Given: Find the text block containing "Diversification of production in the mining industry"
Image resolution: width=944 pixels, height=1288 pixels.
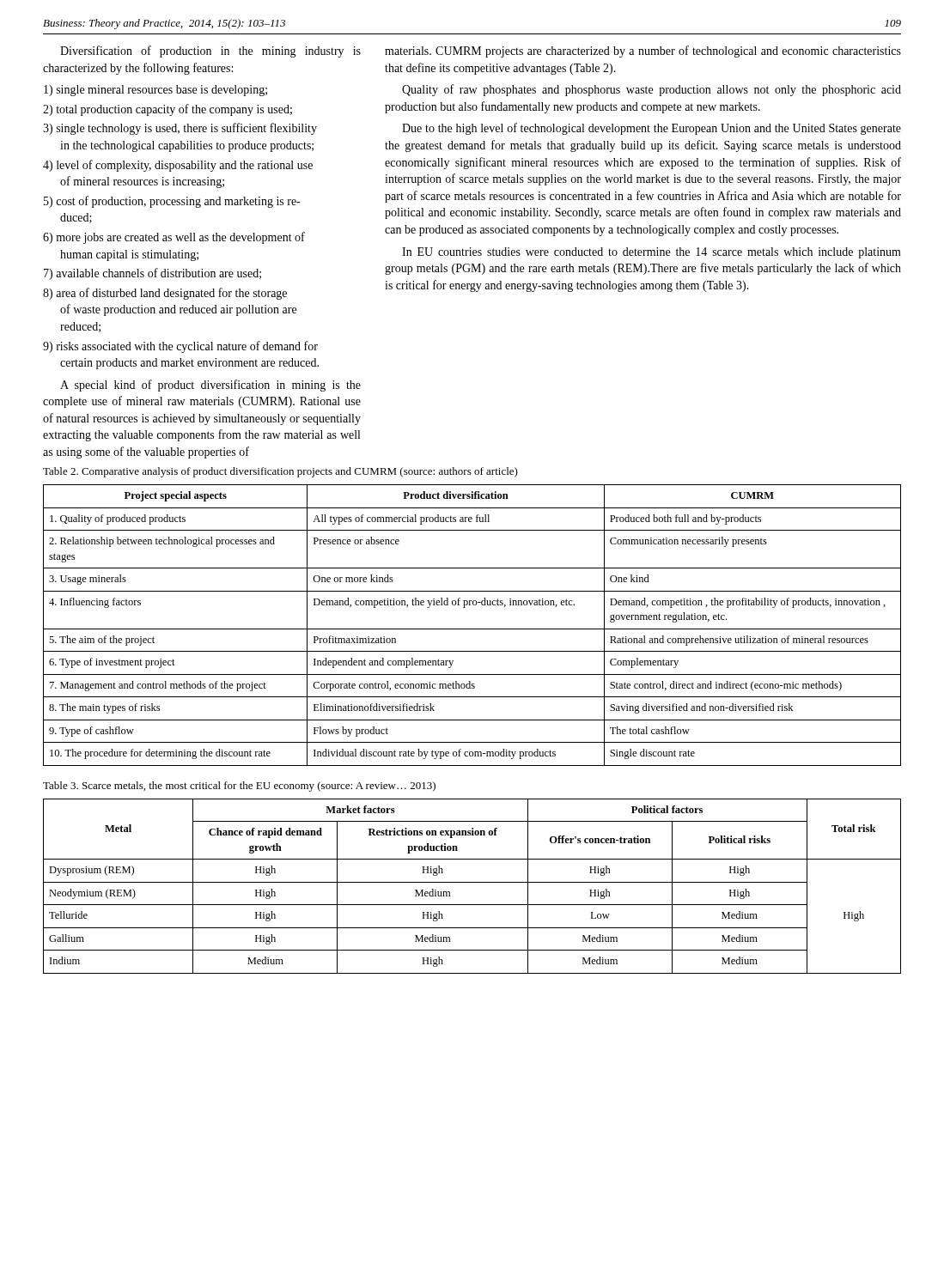Looking at the screenshot, I should tap(202, 60).
